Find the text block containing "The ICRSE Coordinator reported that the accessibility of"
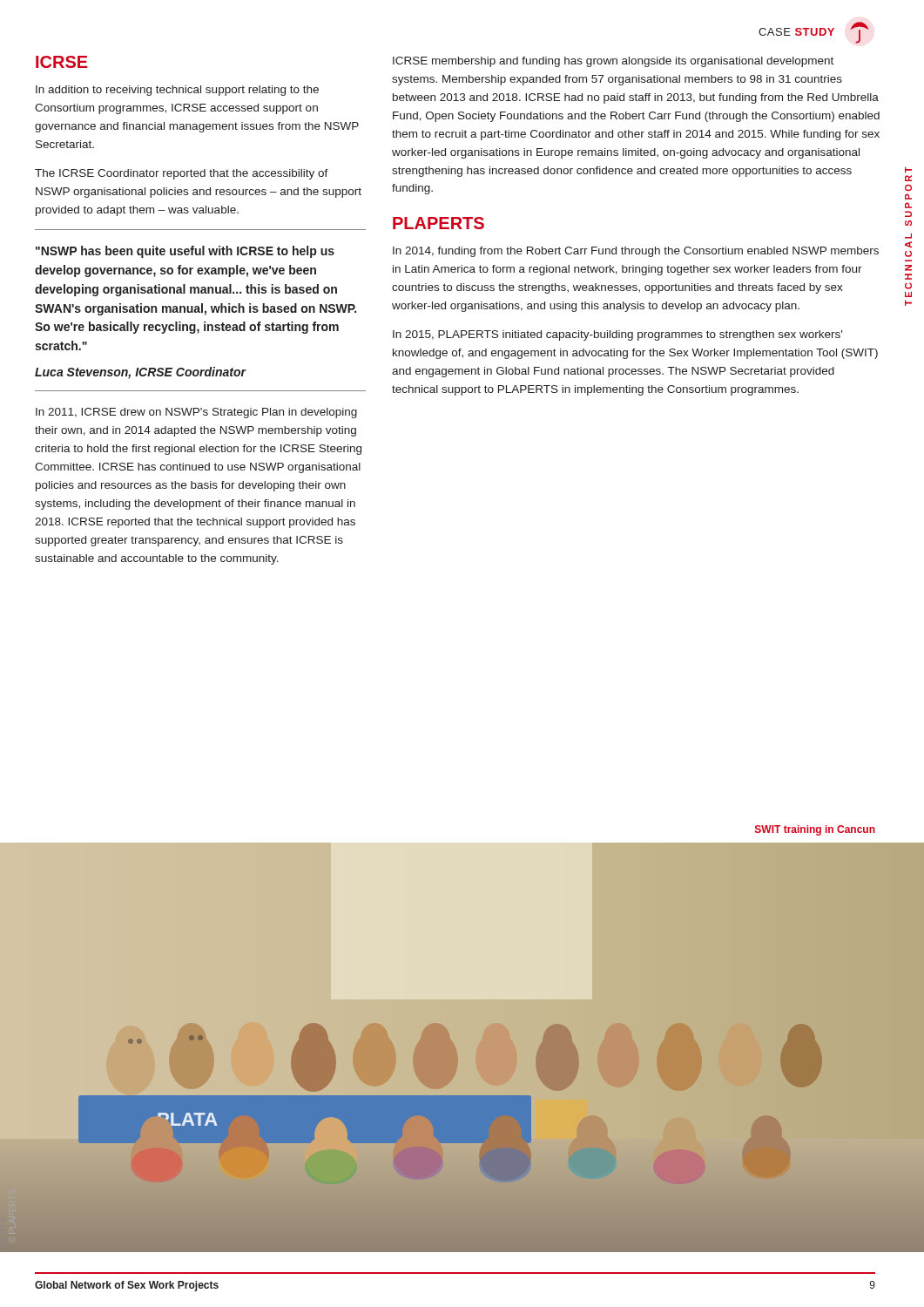The width and height of the screenshot is (924, 1307). 198,191
